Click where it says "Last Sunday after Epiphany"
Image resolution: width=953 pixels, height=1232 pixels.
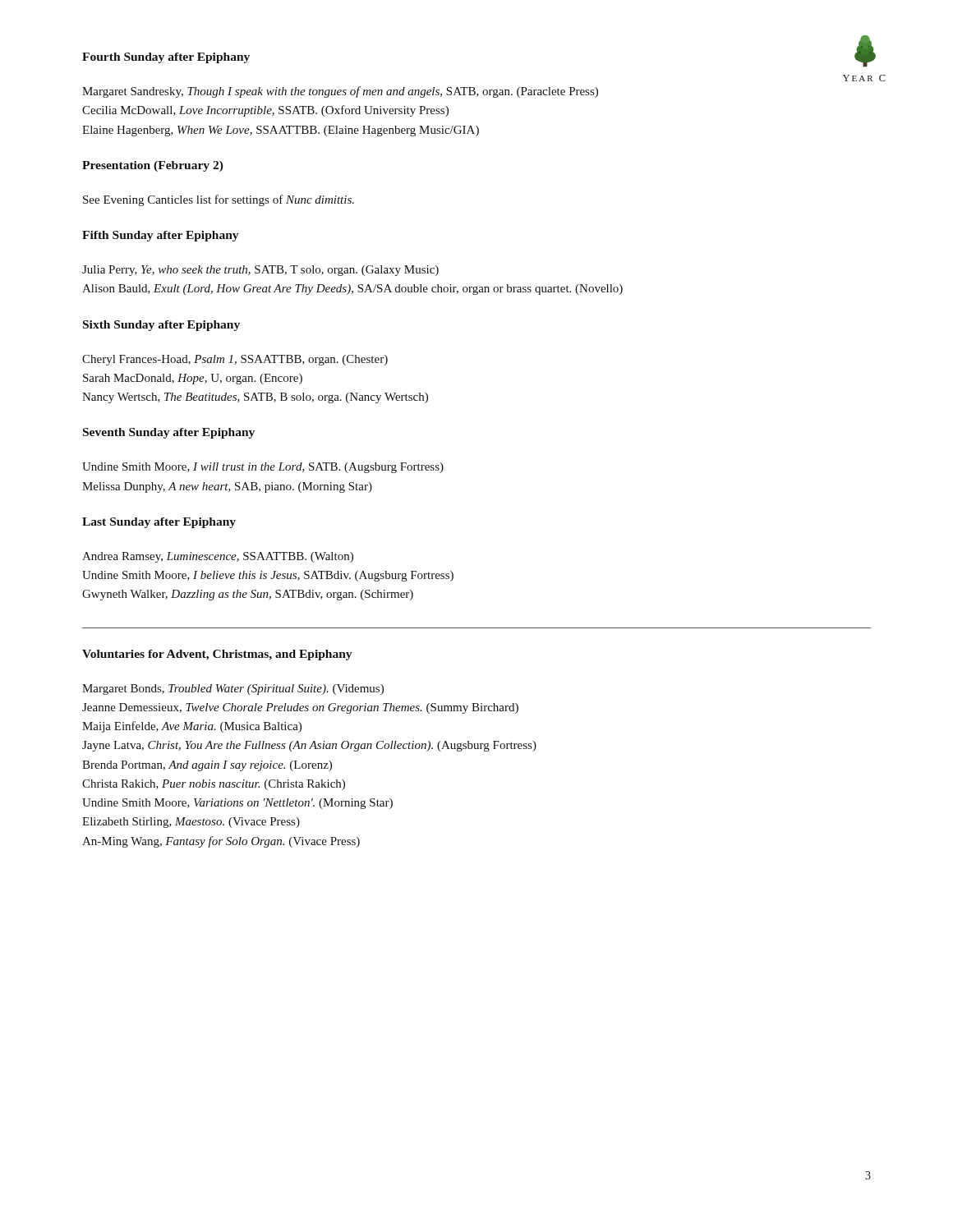[x=159, y=523]
